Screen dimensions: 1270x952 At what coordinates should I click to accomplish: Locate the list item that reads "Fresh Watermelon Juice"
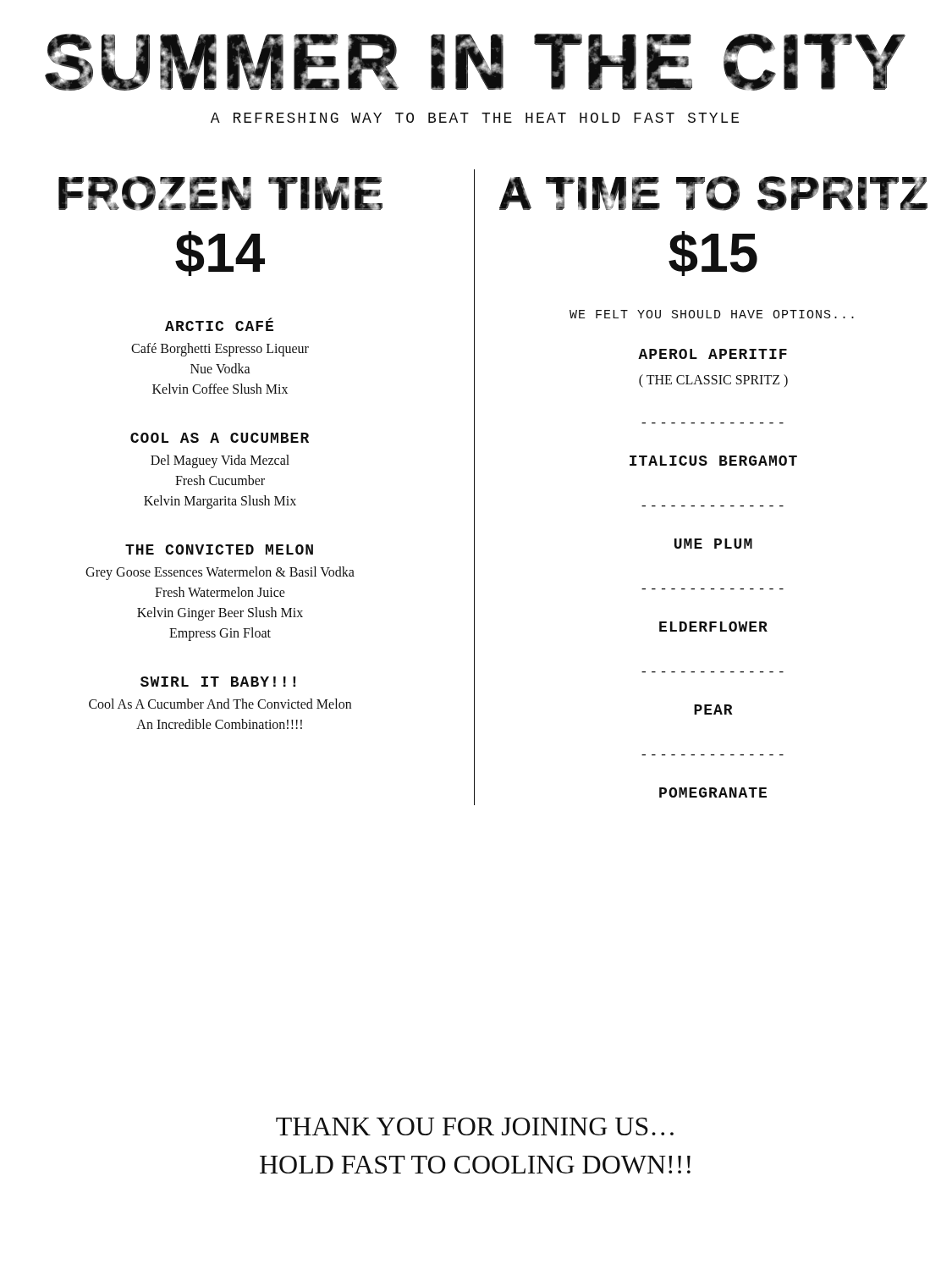[x=220, y=593]
